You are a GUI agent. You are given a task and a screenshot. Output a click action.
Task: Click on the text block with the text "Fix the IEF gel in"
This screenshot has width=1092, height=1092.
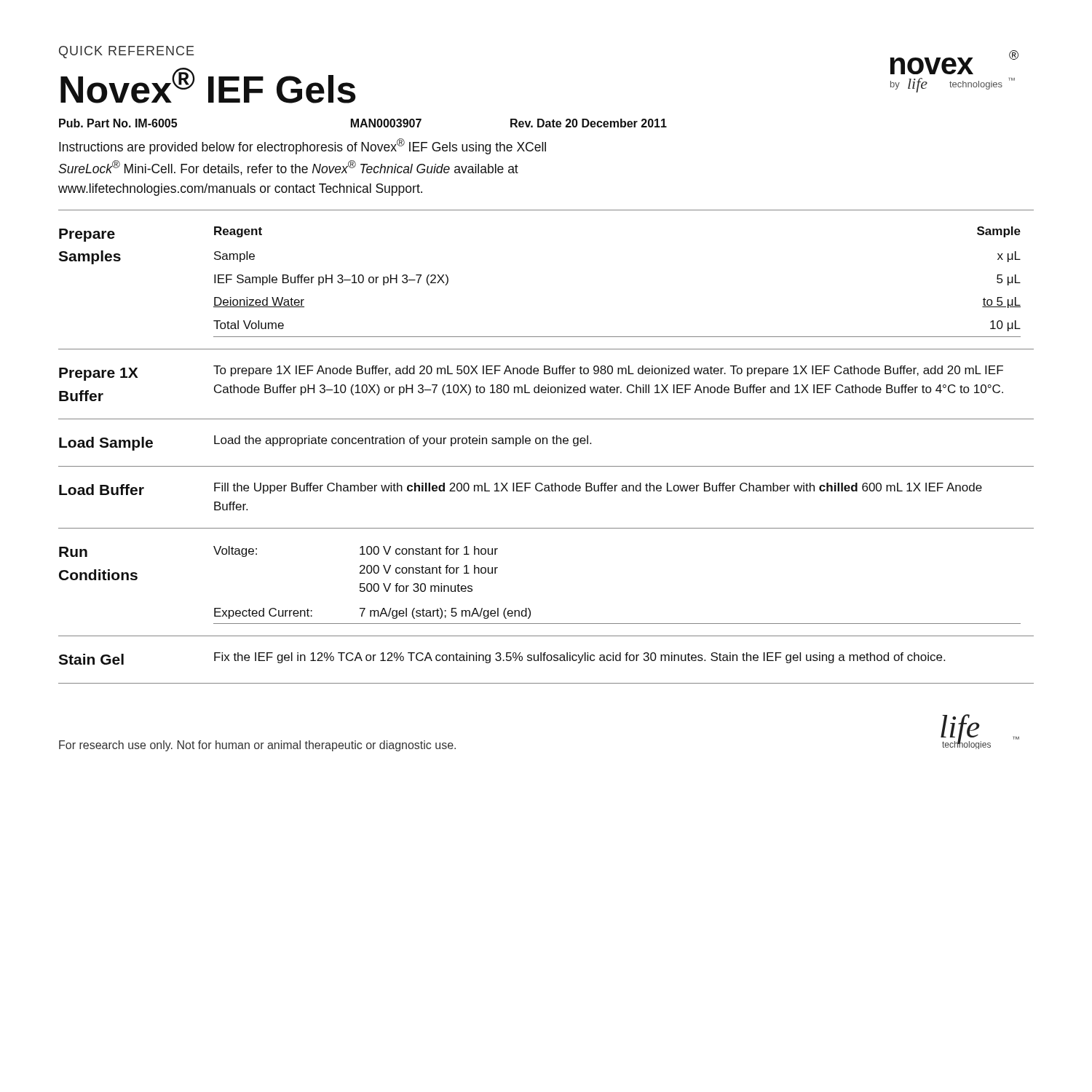580,657
